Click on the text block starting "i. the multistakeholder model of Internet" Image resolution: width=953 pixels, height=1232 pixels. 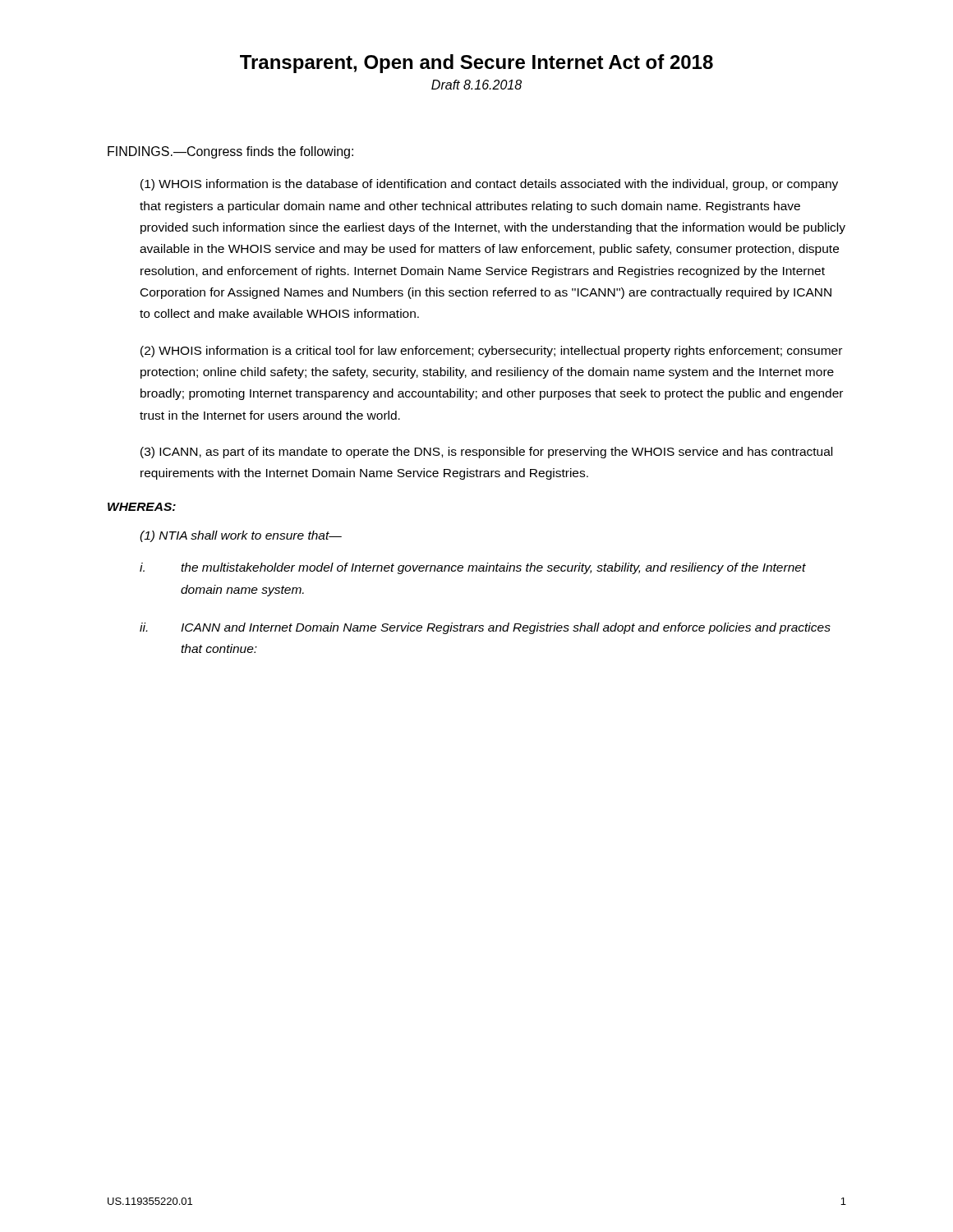point(493,579)
